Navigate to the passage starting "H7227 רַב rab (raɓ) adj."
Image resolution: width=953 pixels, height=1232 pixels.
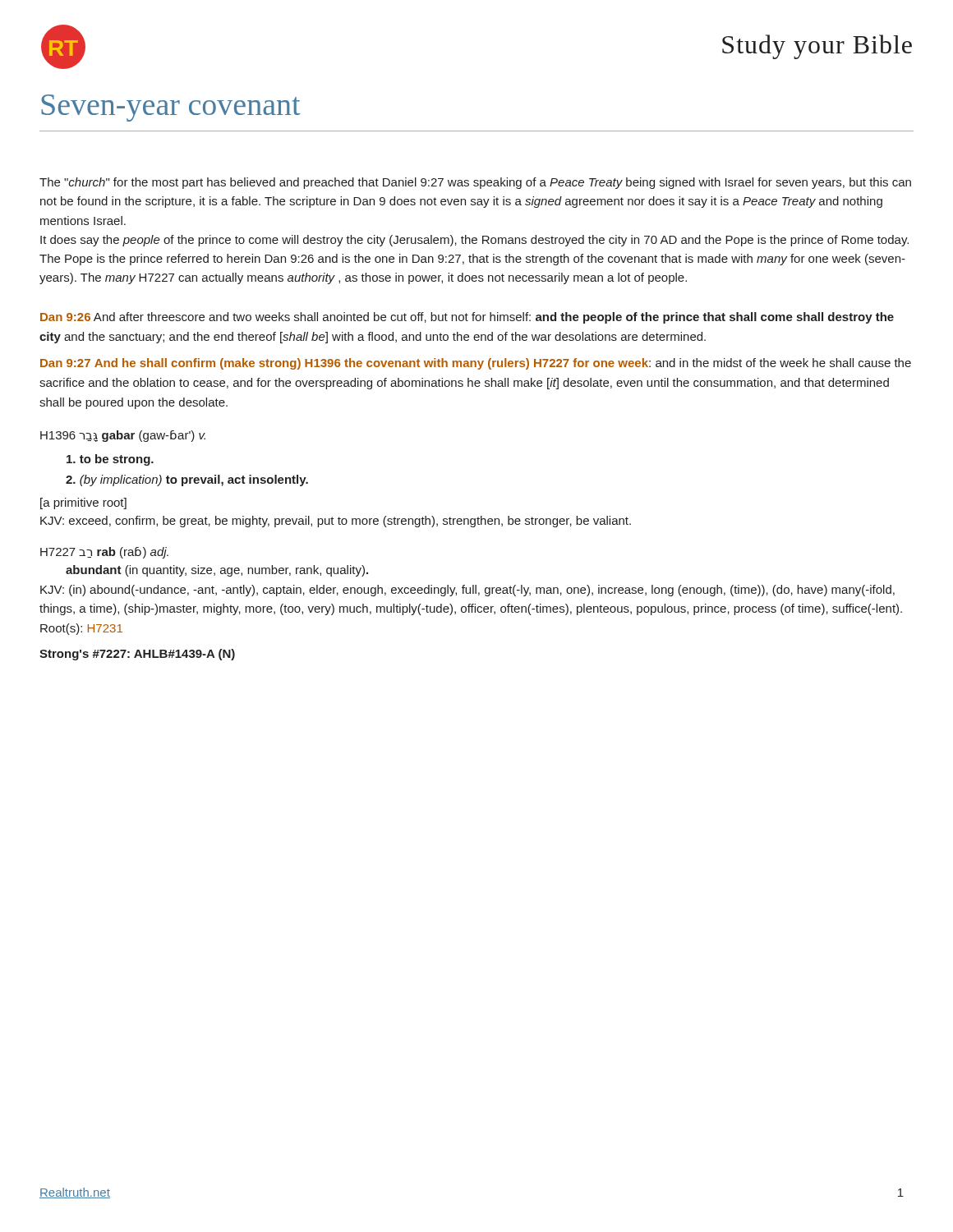[x=105, y=551]
